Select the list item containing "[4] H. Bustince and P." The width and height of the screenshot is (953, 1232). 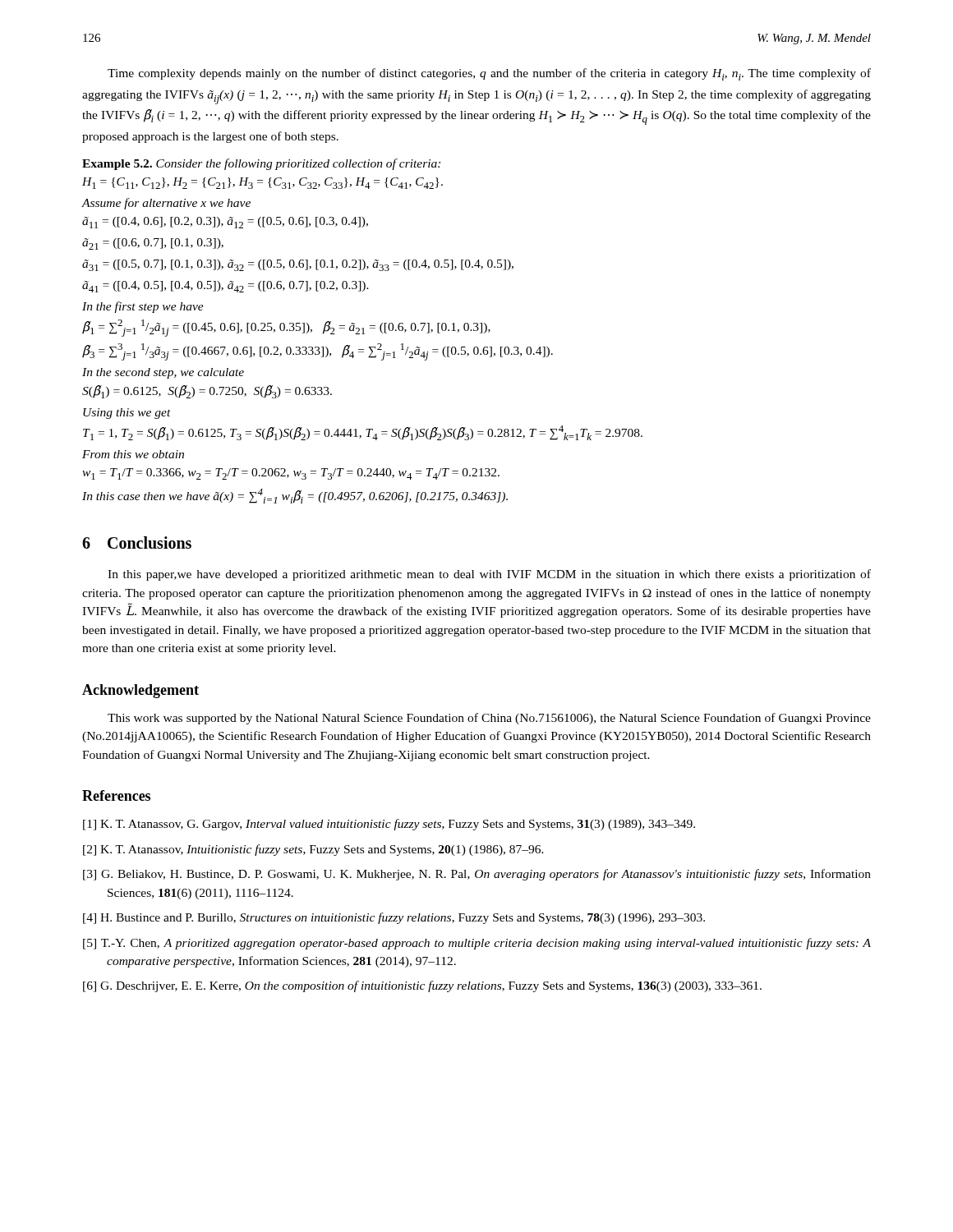[x=394, y=917]
